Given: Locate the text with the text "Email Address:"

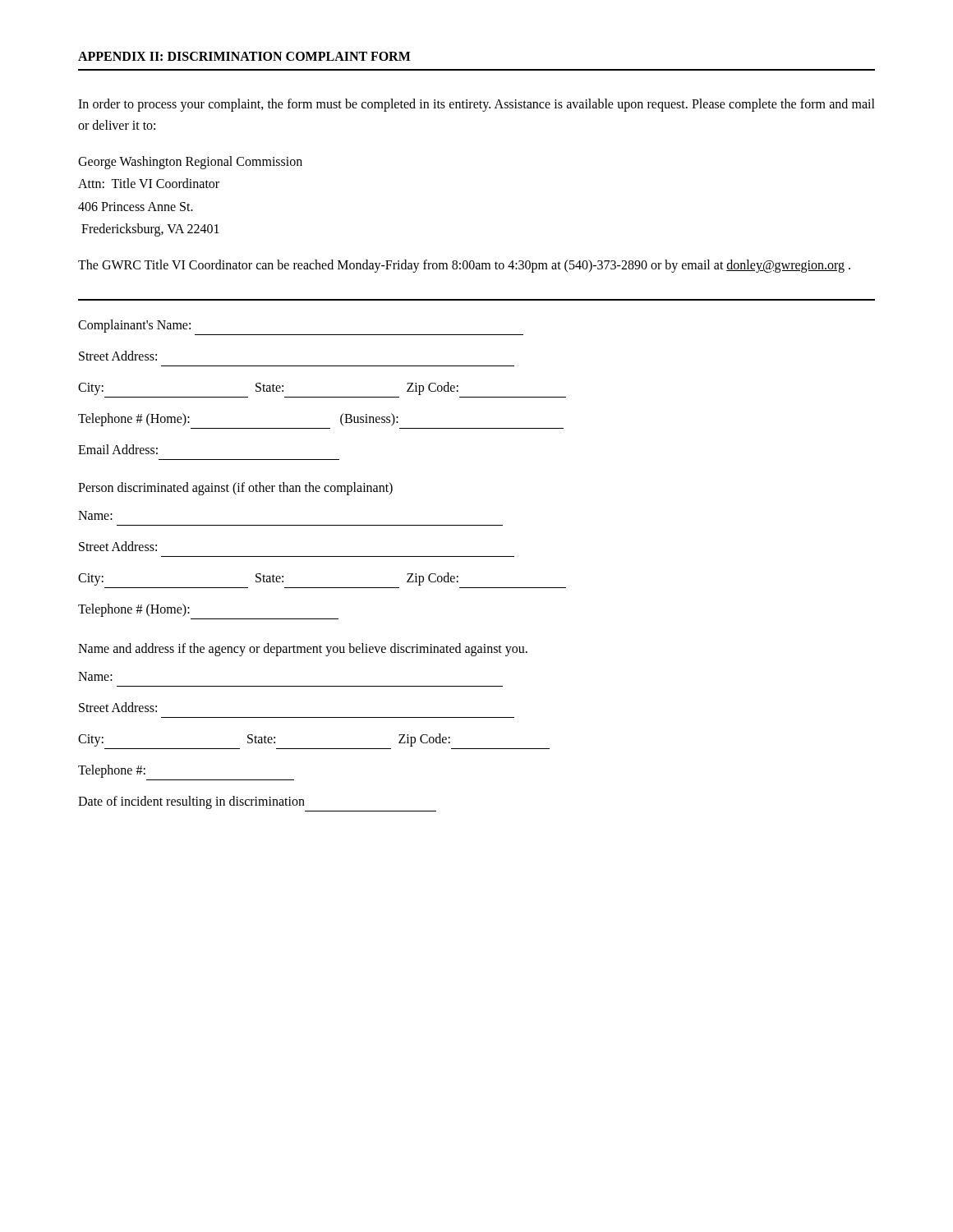Looking at the screenshot, I should coord(209,451).
